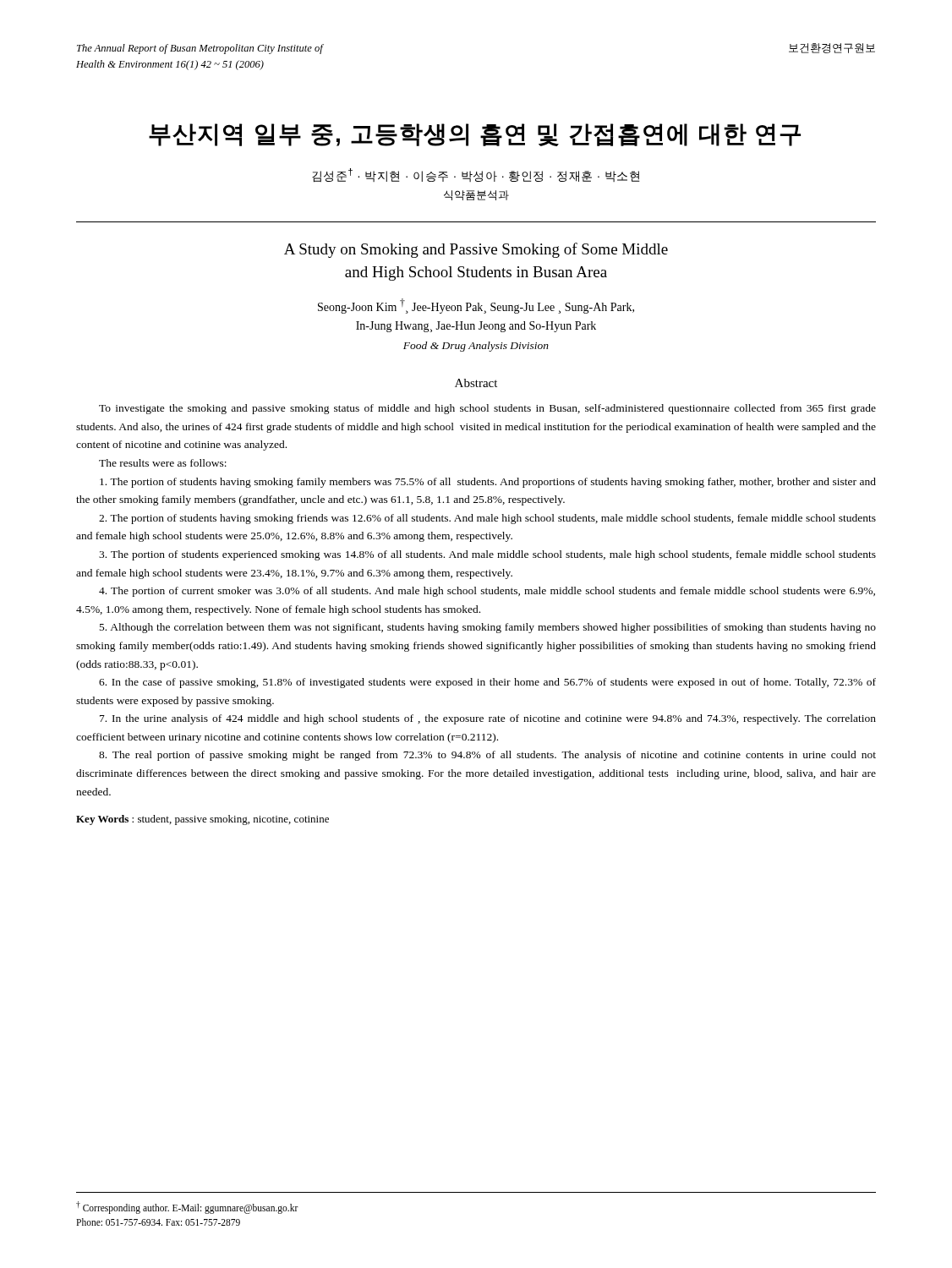Image resolution: width=952 pixels, height=1268 pixels.
Task: Find the title with the text "부산지역 일부 중,"
Action: (476, 134)
